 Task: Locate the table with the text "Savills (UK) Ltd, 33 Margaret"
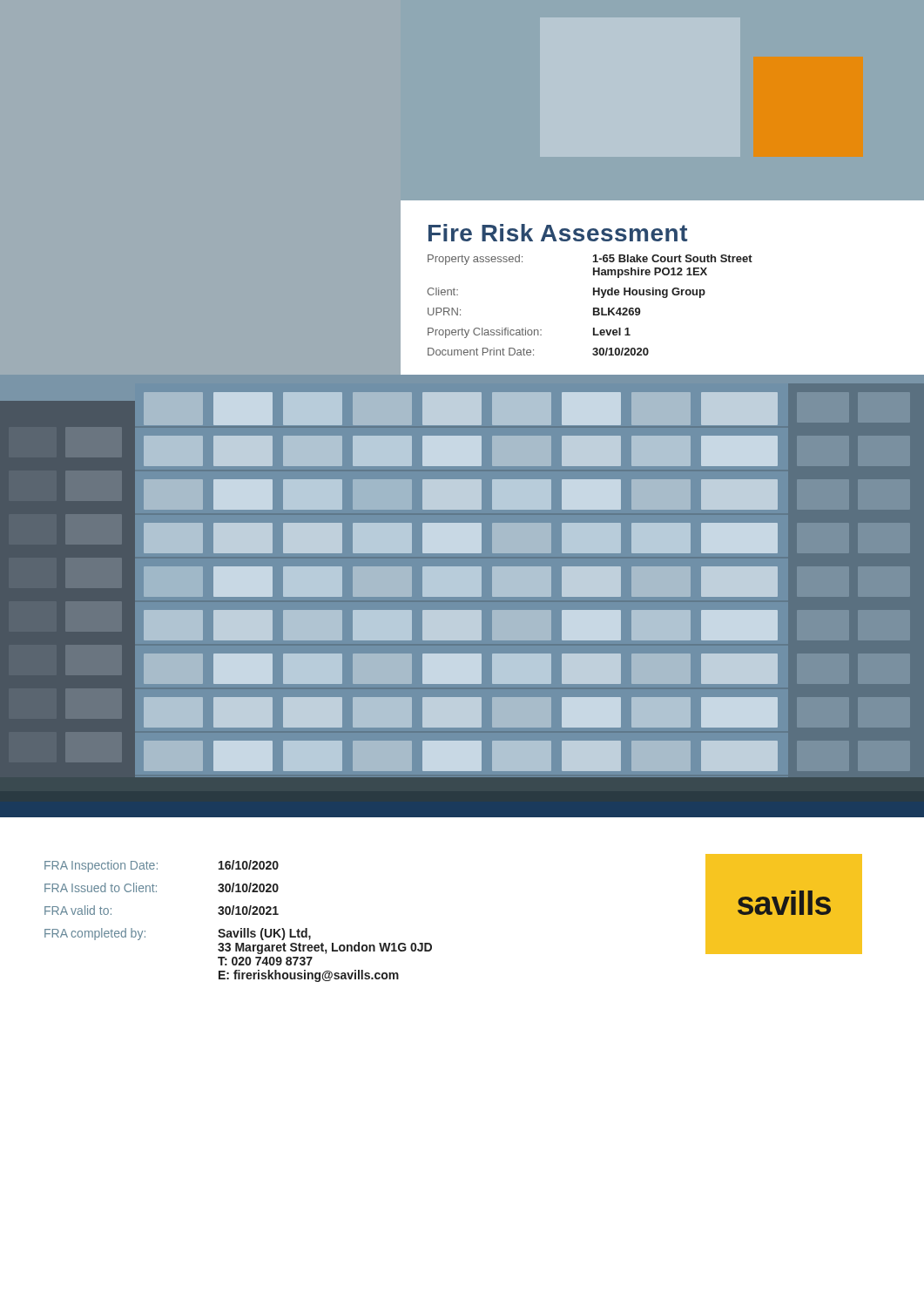pyautogui.click(x=327, y=920)
